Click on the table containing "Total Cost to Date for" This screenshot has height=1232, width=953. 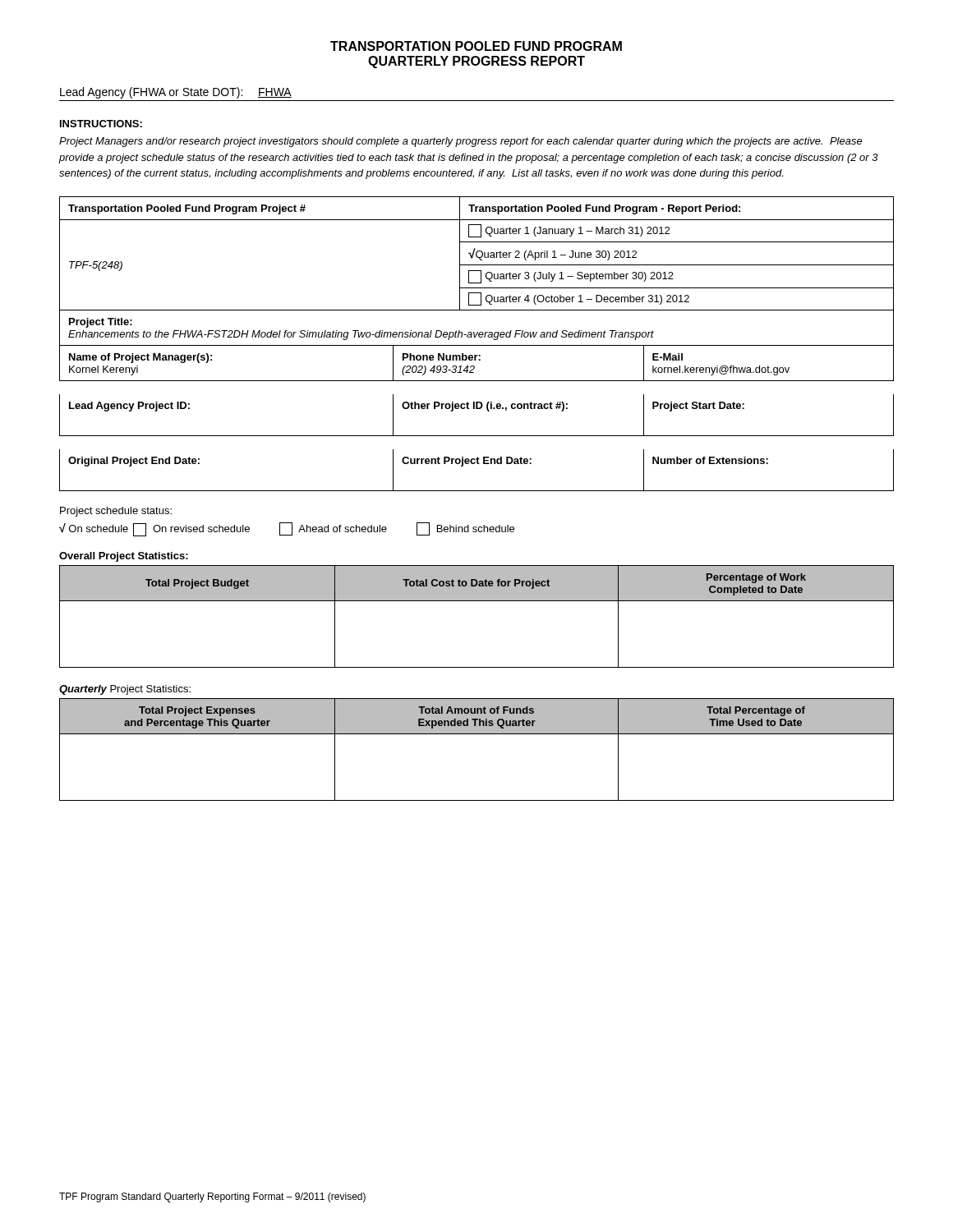click(x=476, y=616)
